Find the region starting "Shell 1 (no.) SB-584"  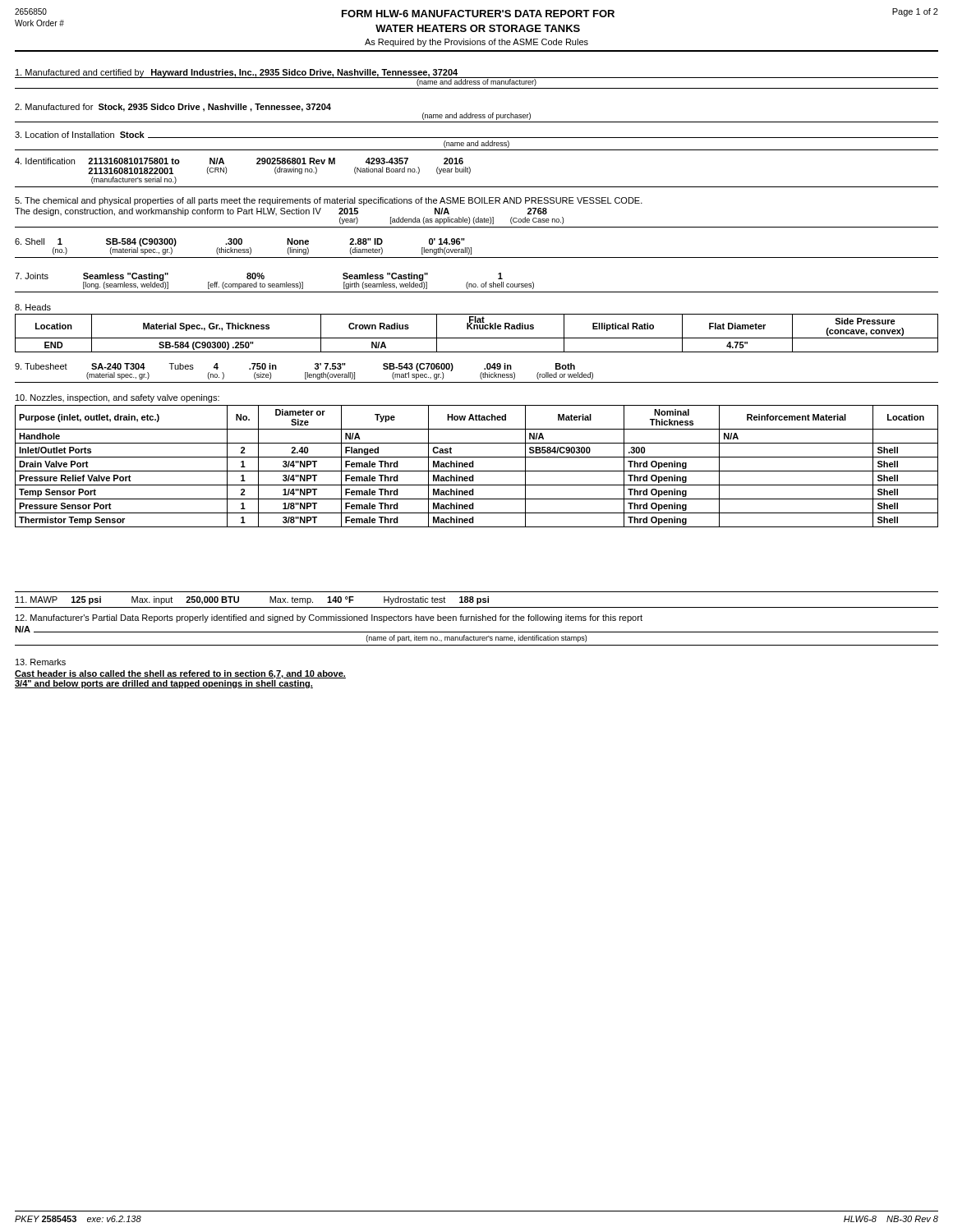click(x=476, y=247)
